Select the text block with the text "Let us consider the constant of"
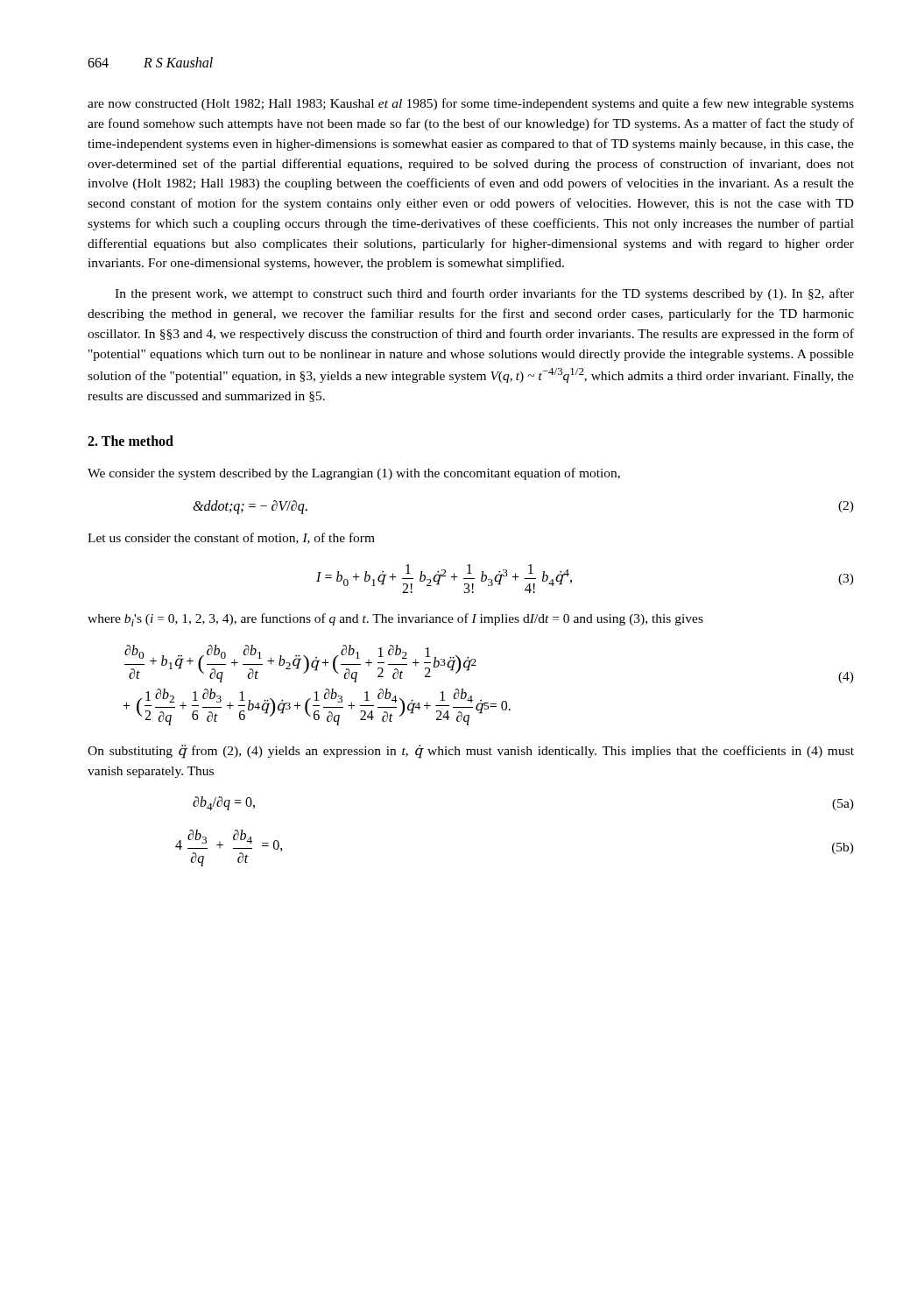Screen dimensions: 1314x924 (x=231, y=538)
